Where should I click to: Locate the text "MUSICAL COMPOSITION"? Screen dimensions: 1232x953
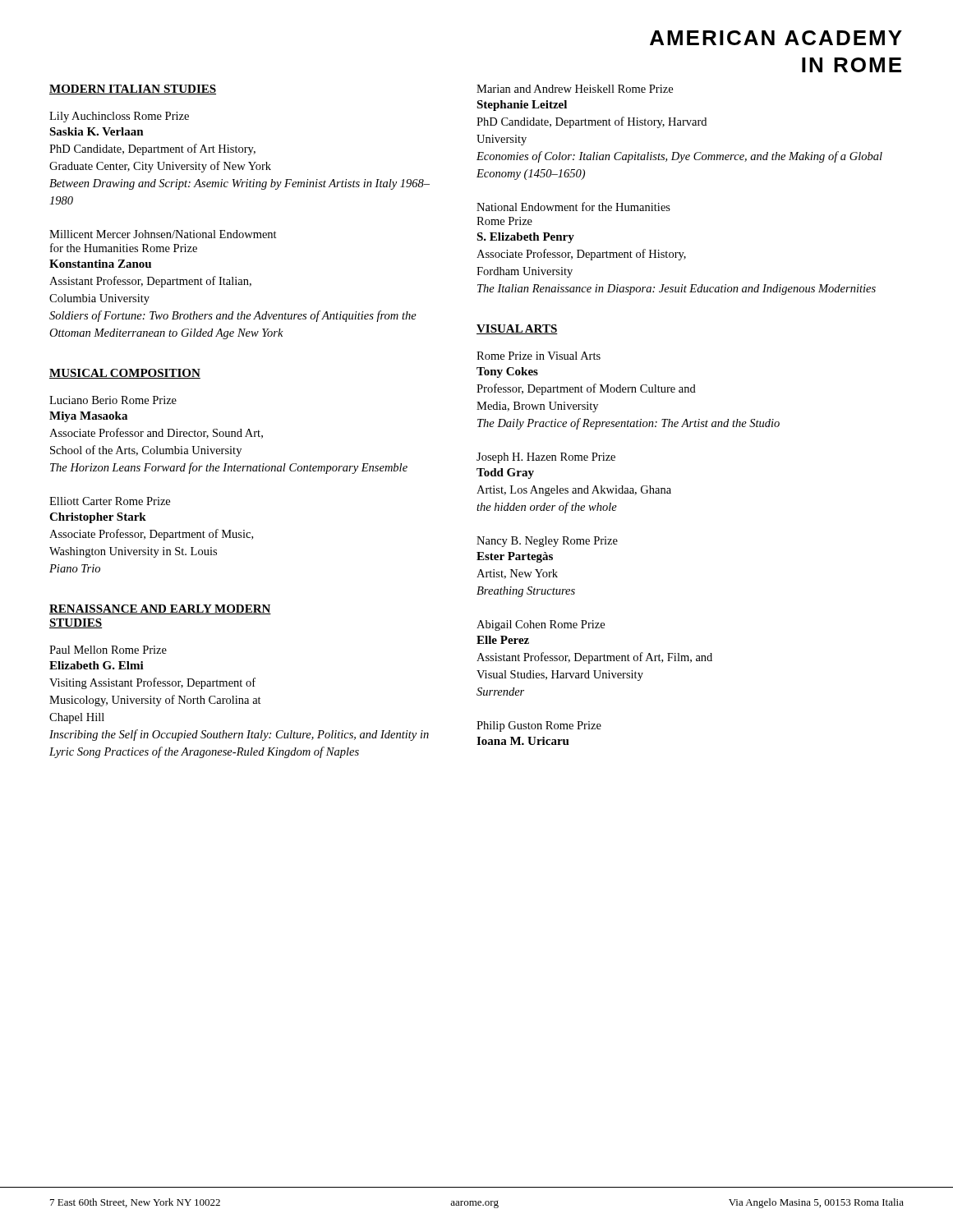click(x=125, y=373)
